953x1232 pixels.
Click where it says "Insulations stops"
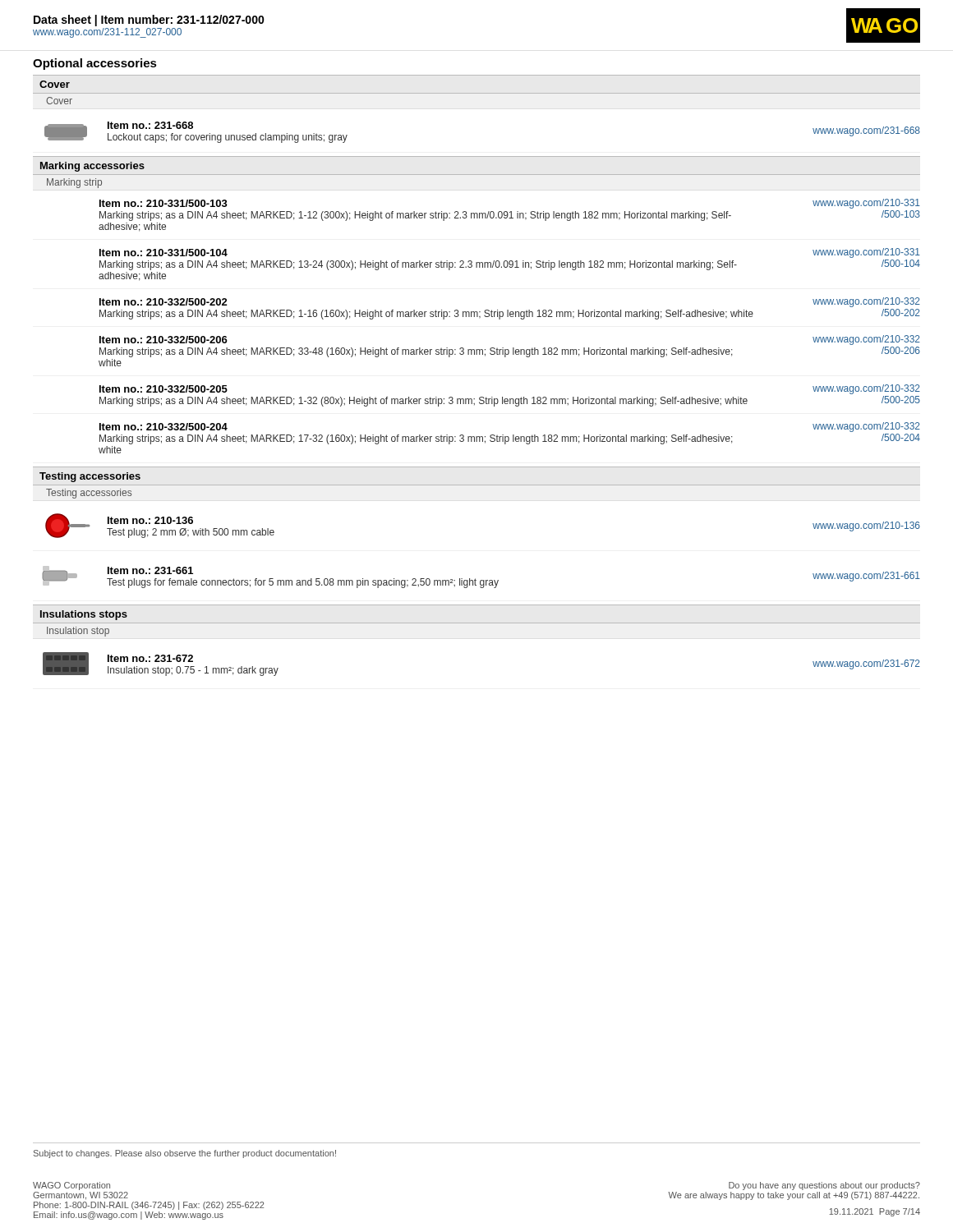(83, 614)
